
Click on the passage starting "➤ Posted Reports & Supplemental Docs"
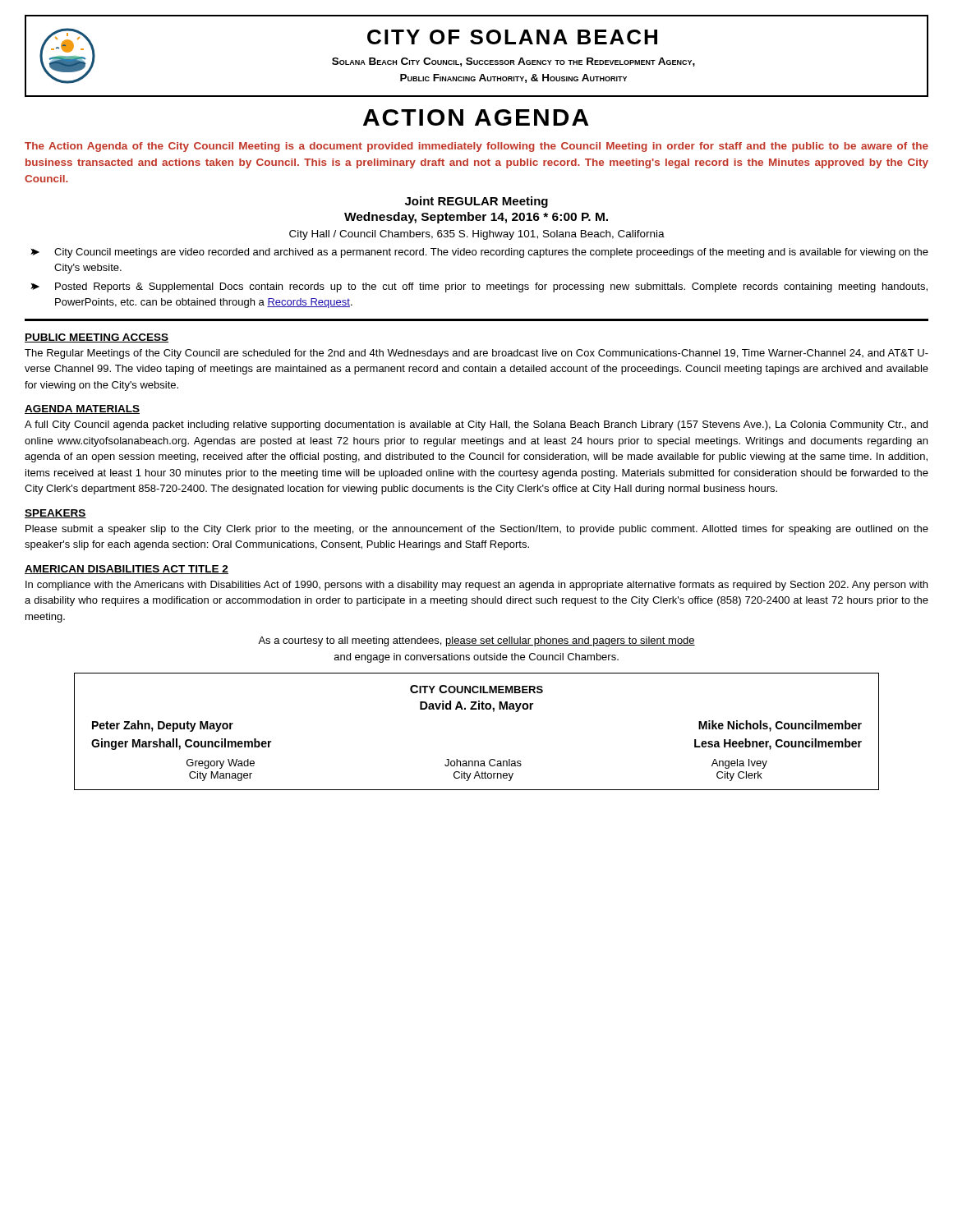click(488, 294)
